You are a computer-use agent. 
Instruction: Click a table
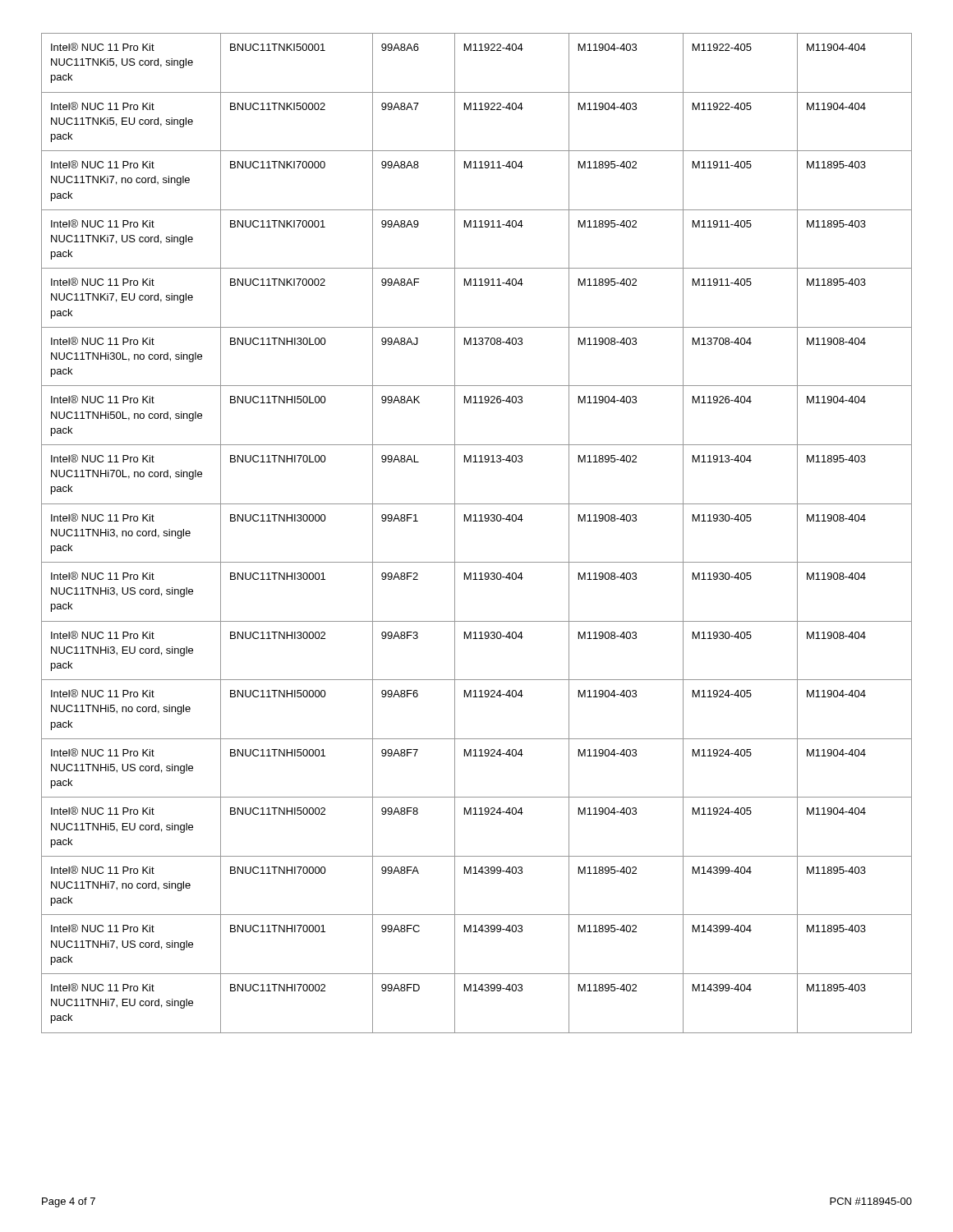[x=476, y=533]
